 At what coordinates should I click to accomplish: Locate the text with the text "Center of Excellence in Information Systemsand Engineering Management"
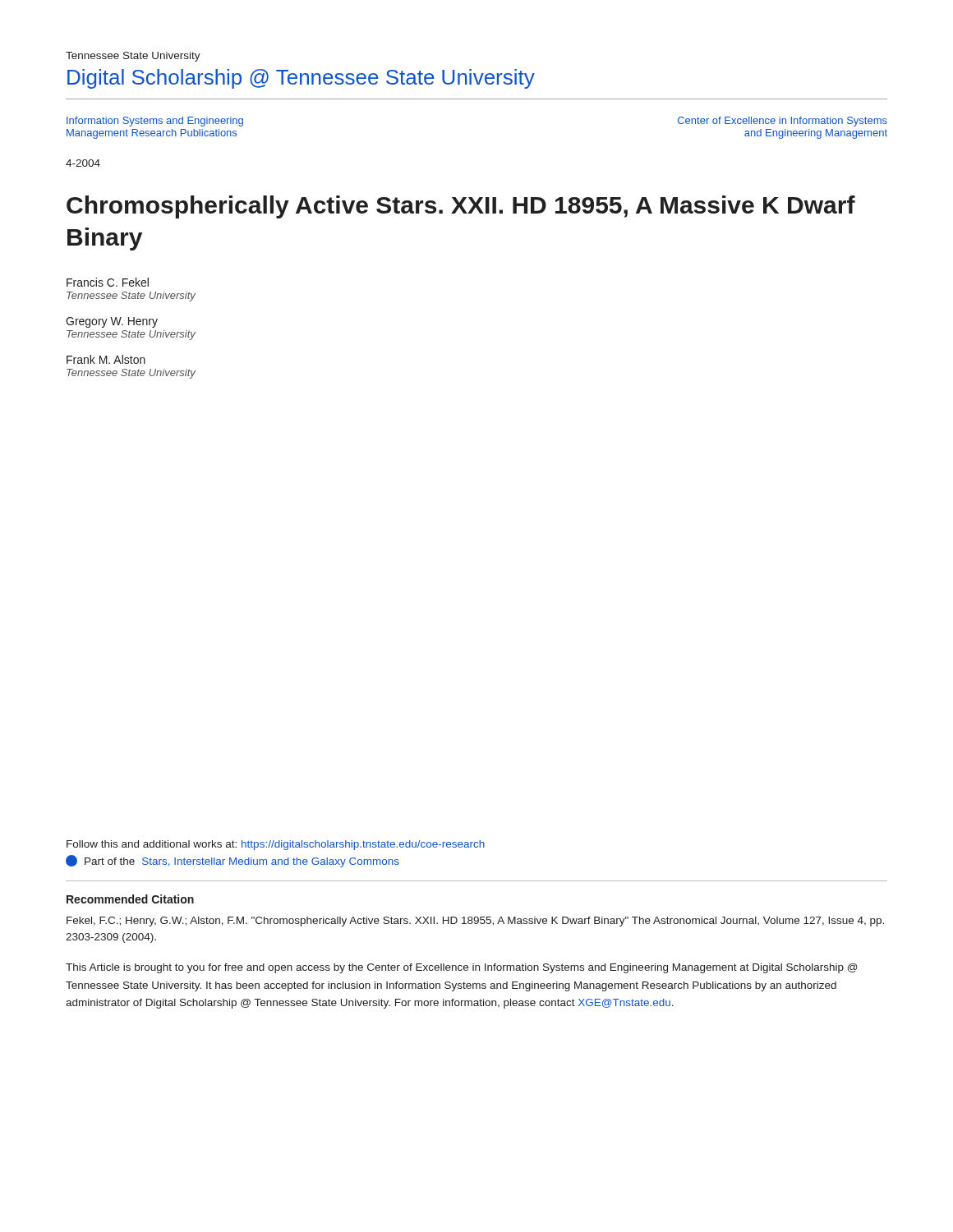click(x=782, y=127)
